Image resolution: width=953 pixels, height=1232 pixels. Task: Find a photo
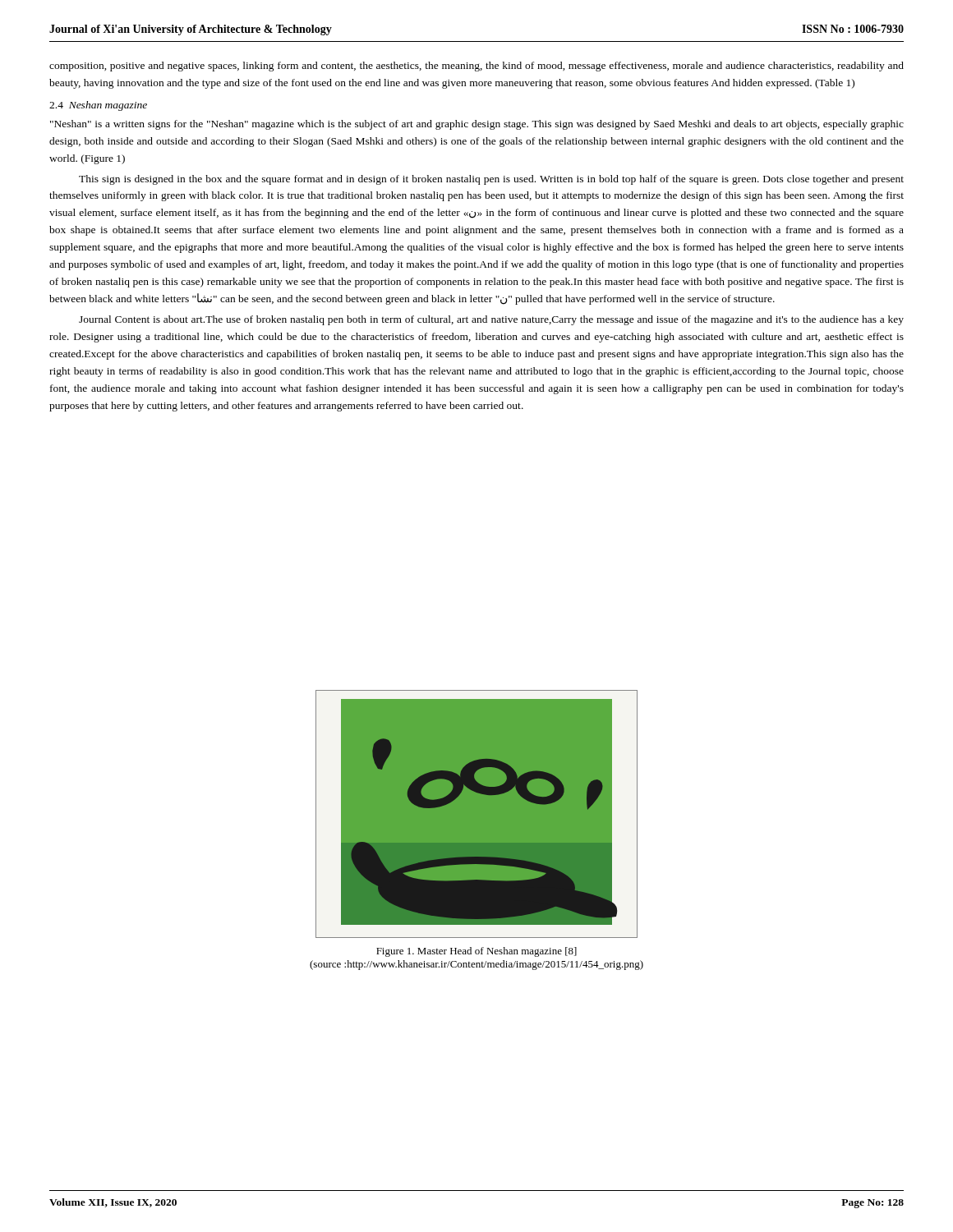click(476, 814)
